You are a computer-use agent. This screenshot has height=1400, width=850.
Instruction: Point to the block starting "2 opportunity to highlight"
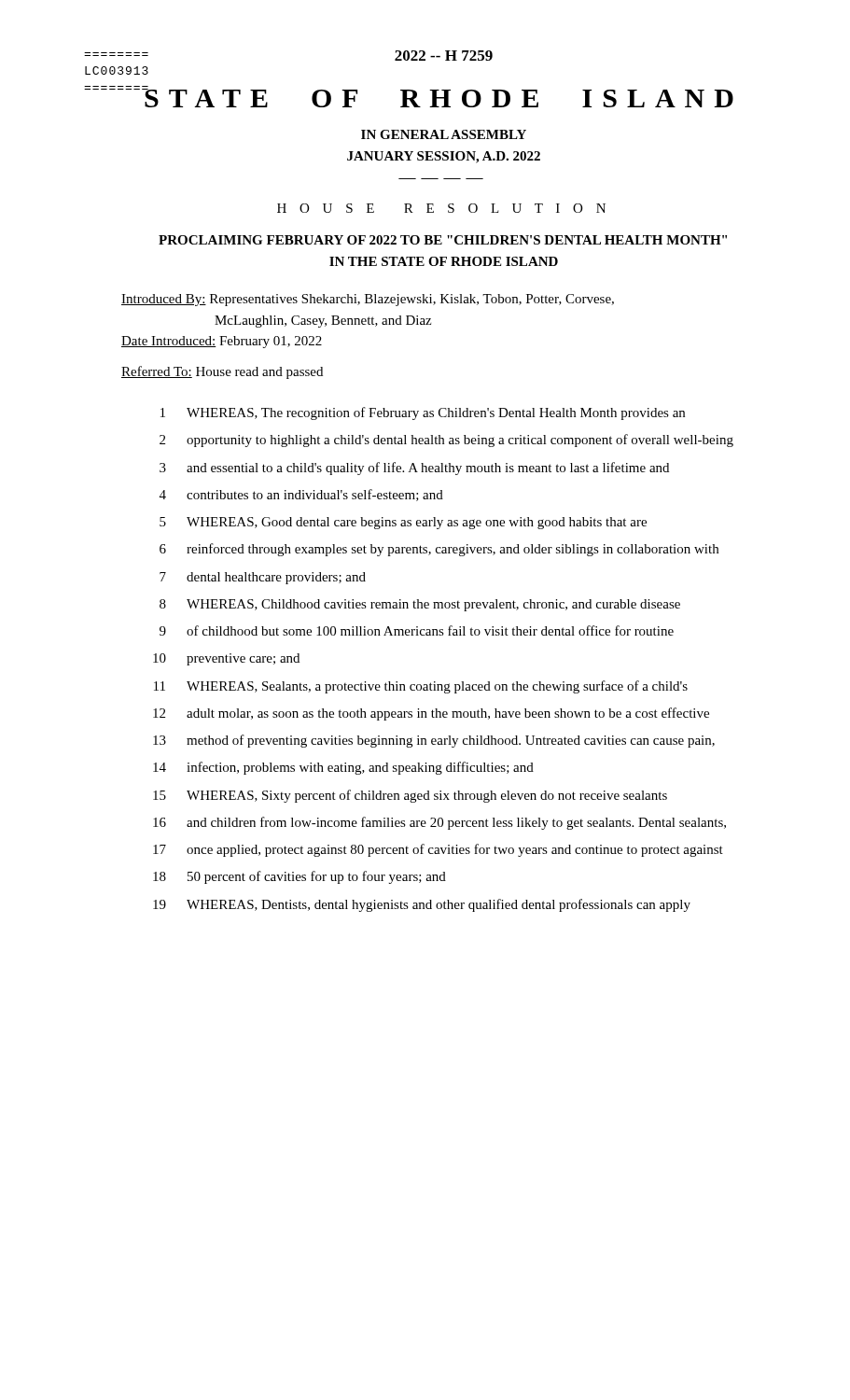(x=444, y=440)
